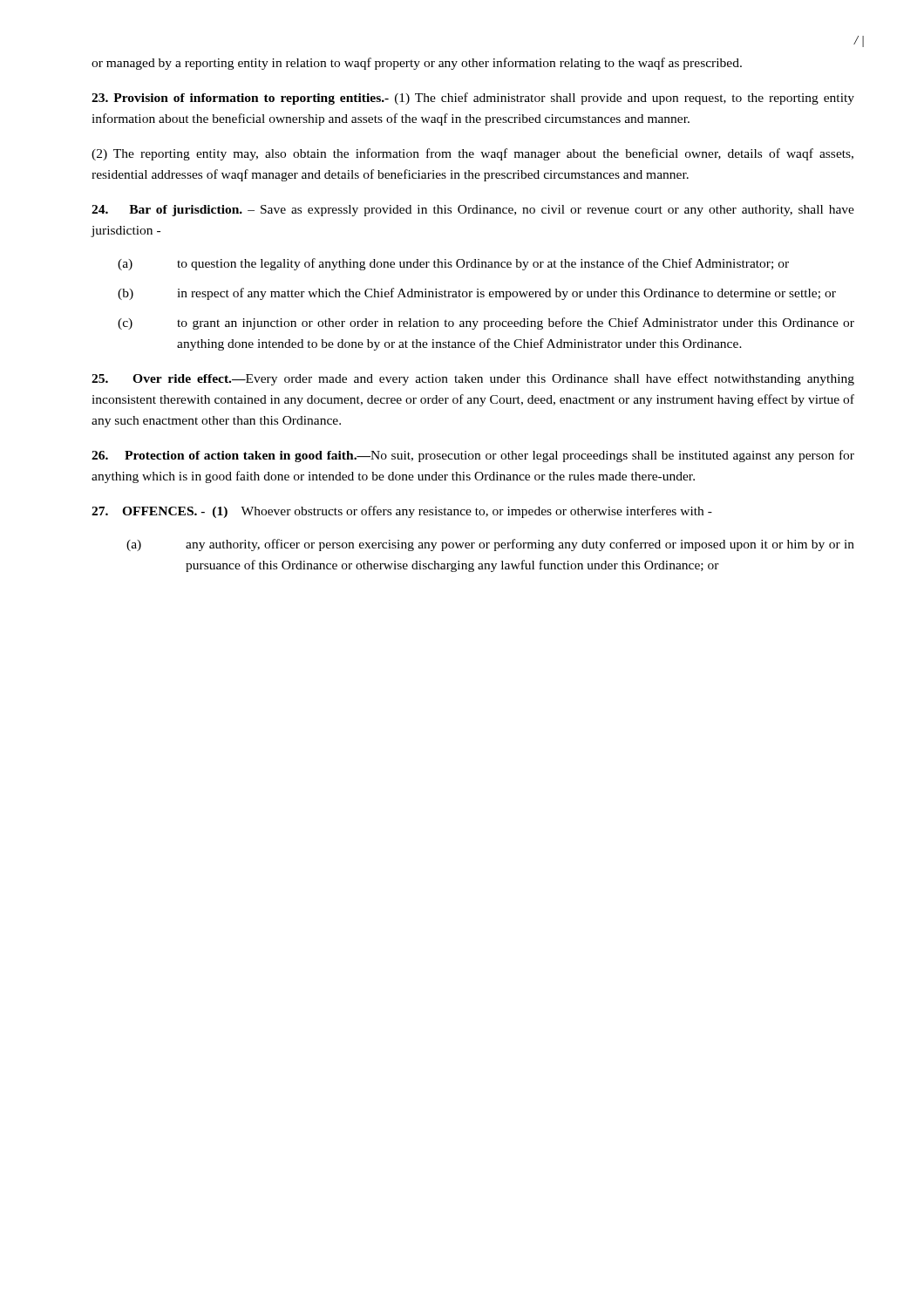This screenshot has width=924, height=1308.
Task: Navigate to the element starting "(b) in respect of"
Action: 473,293
